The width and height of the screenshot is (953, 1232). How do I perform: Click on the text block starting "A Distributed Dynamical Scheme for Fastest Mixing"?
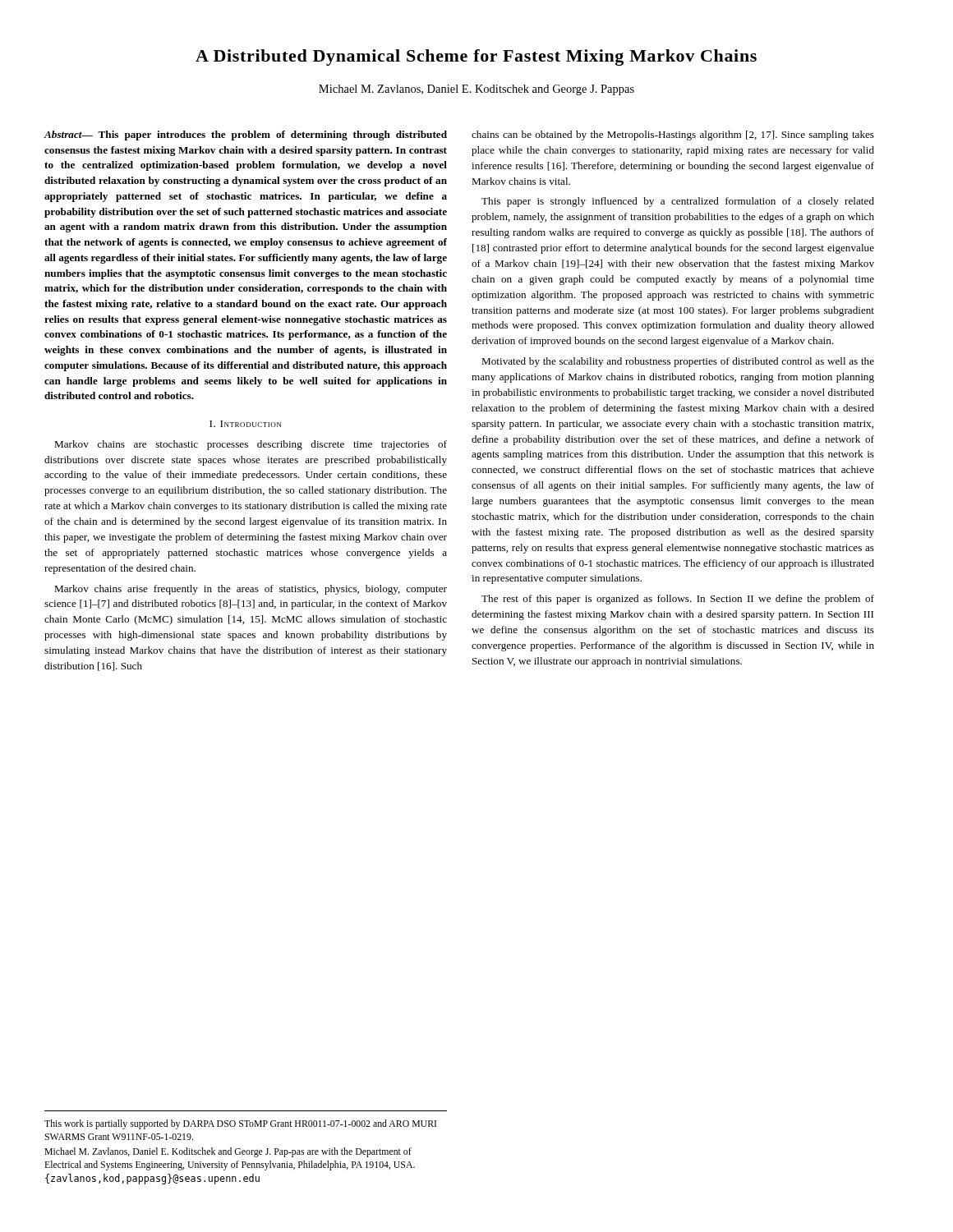tap(476, 55)
